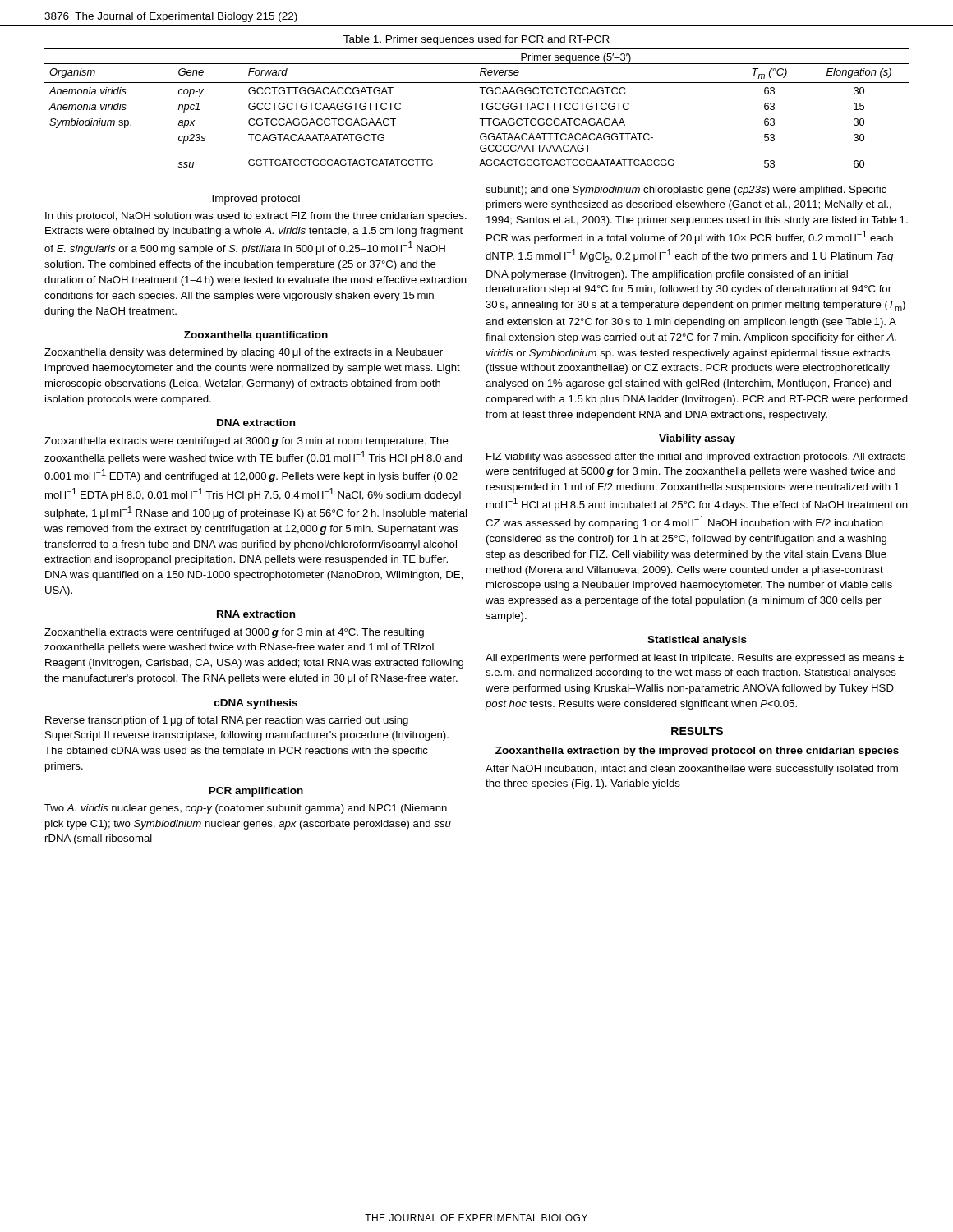Navigate to the text block starting "Zooxanthella density was determined"
This screenshot has width=953, height=1232.
(256, 376)
